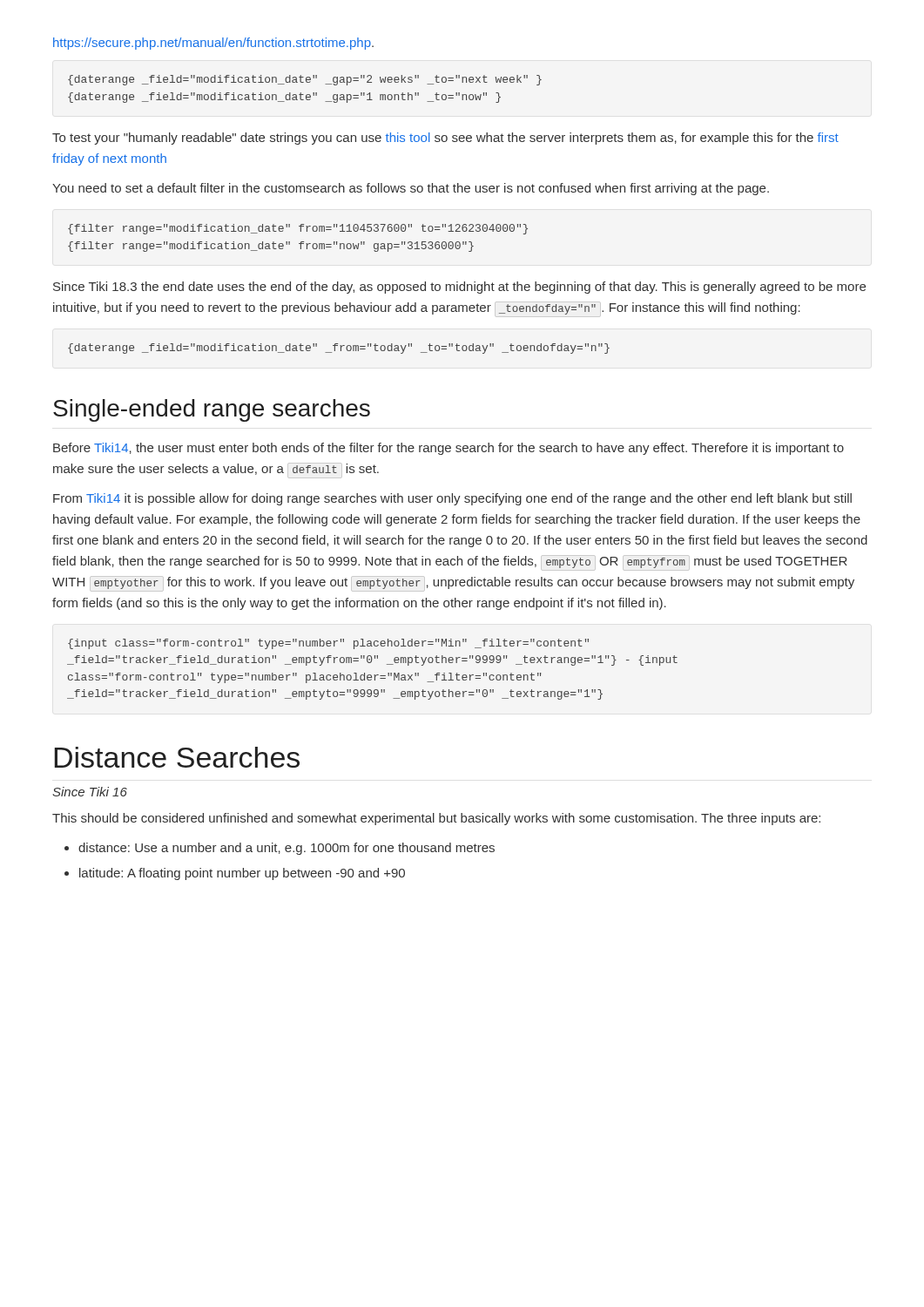Find the text block with the text "To test your "humanly readable" date strings"

pyautogui.click(x=445, y=148)
